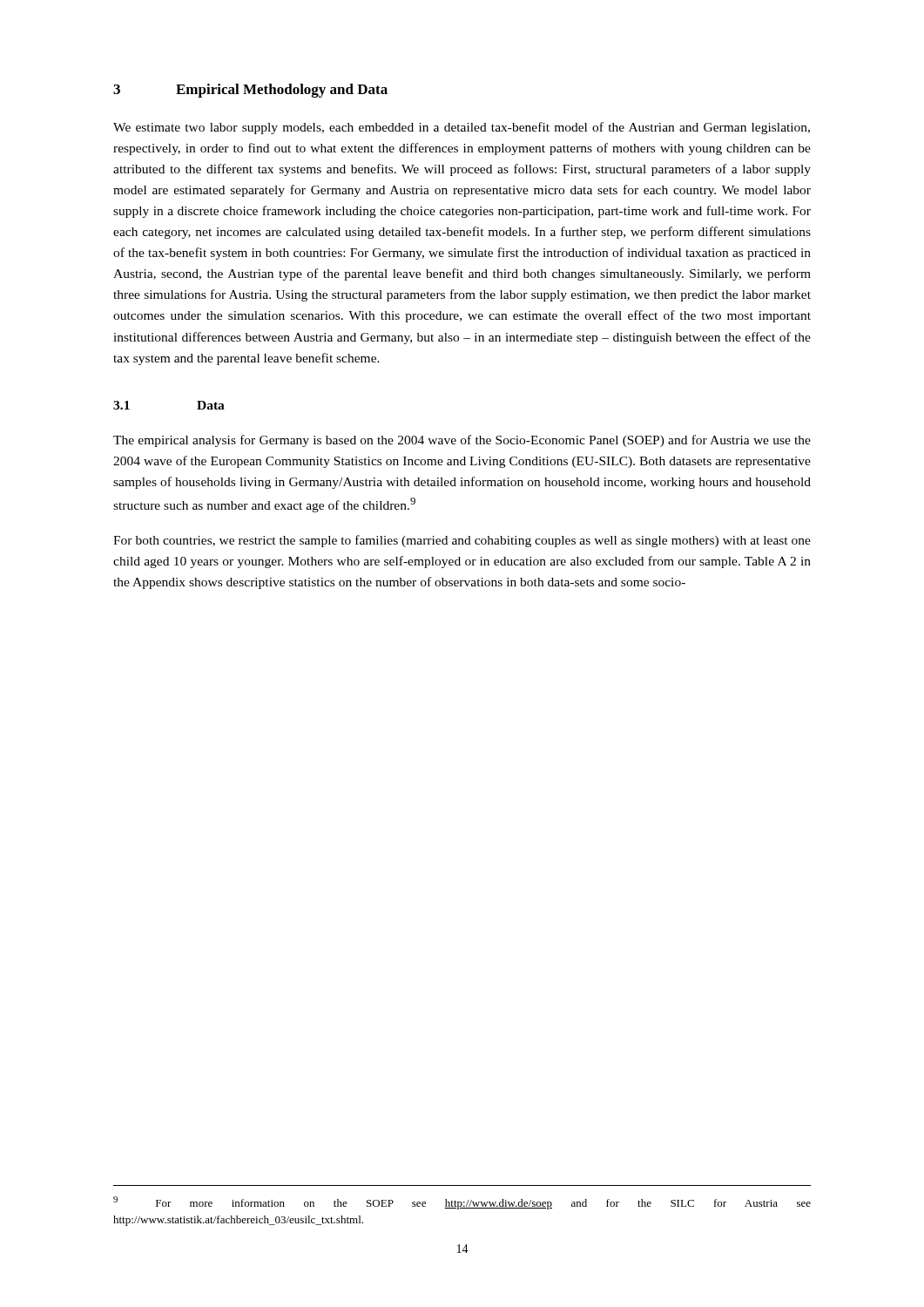Select the text block that reads "For both countries, we restrict the"
924x1307 pixels.
coord(462,561)
